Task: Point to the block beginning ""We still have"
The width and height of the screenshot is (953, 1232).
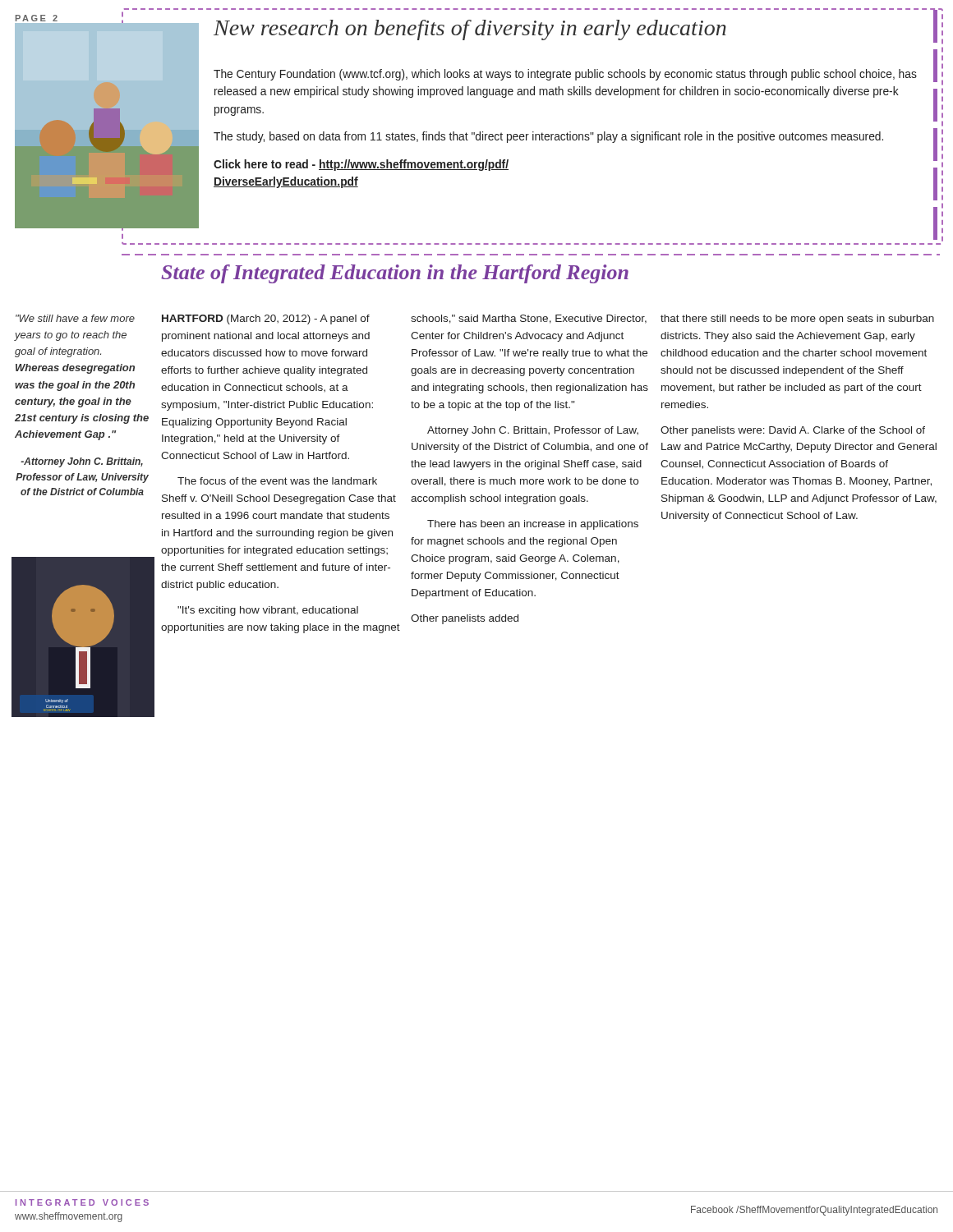Action: click(82, 405)
